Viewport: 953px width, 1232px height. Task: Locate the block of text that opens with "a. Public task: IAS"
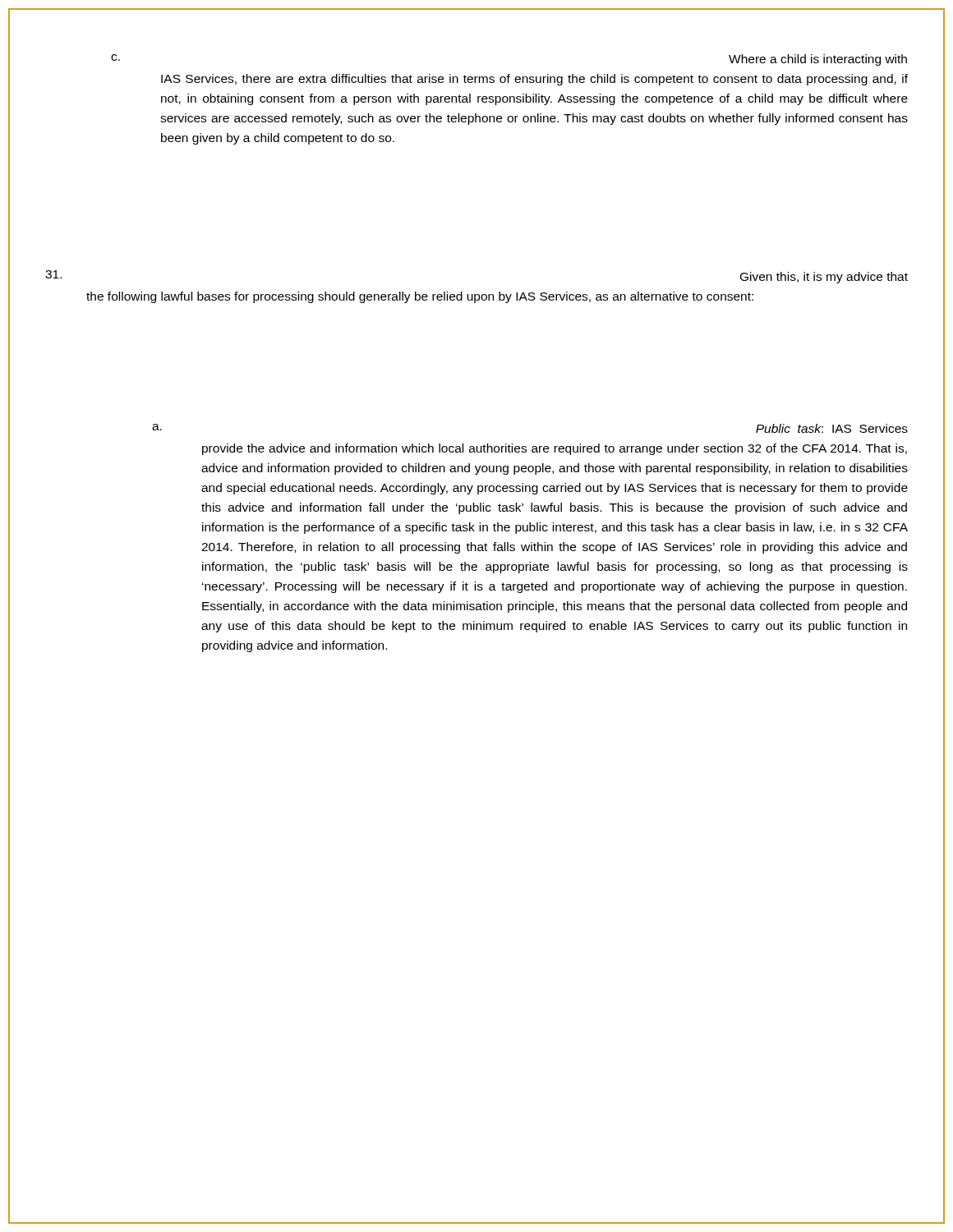click(530, 537)
